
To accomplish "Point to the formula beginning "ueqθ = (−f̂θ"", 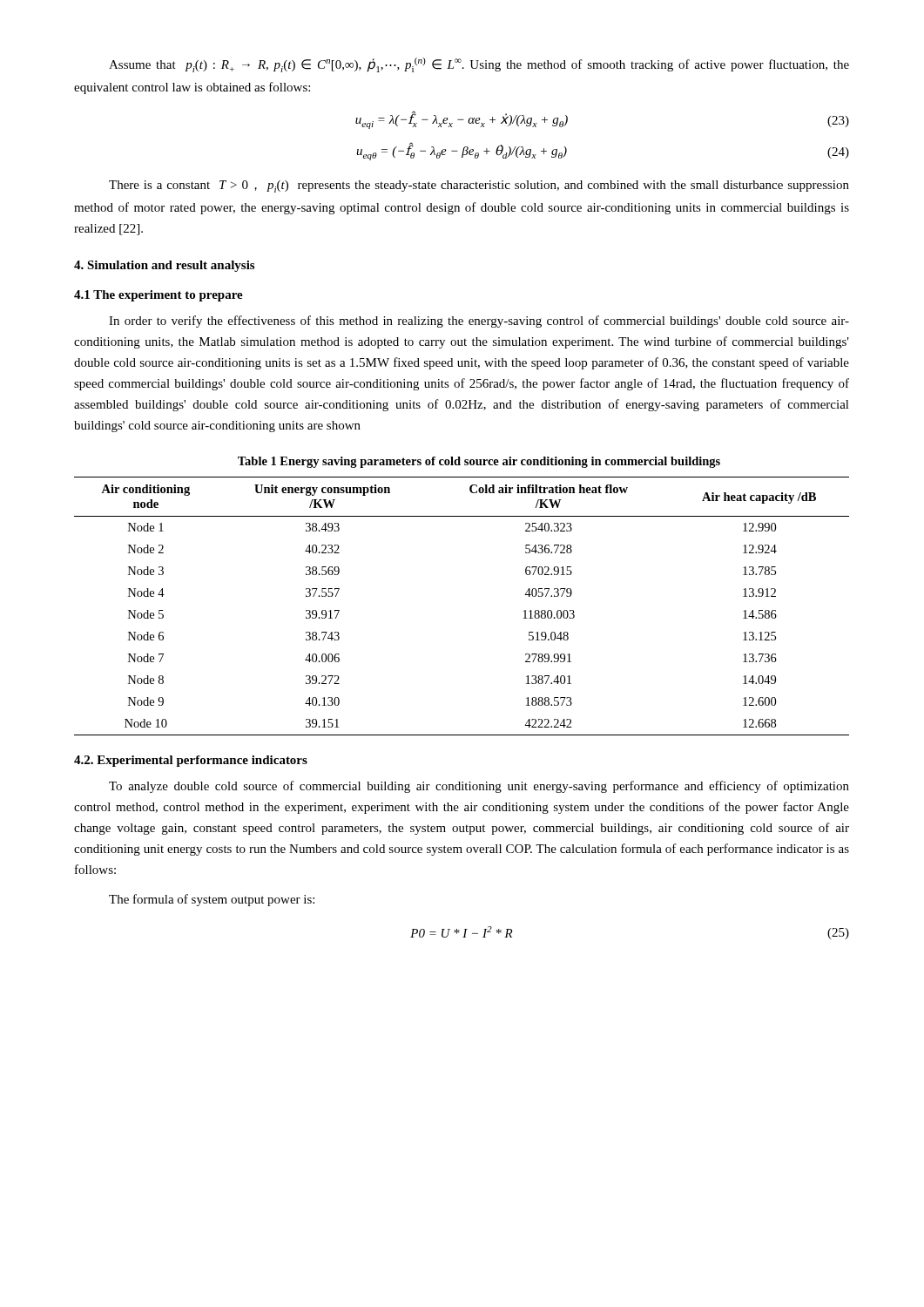I will click(462, 152).
